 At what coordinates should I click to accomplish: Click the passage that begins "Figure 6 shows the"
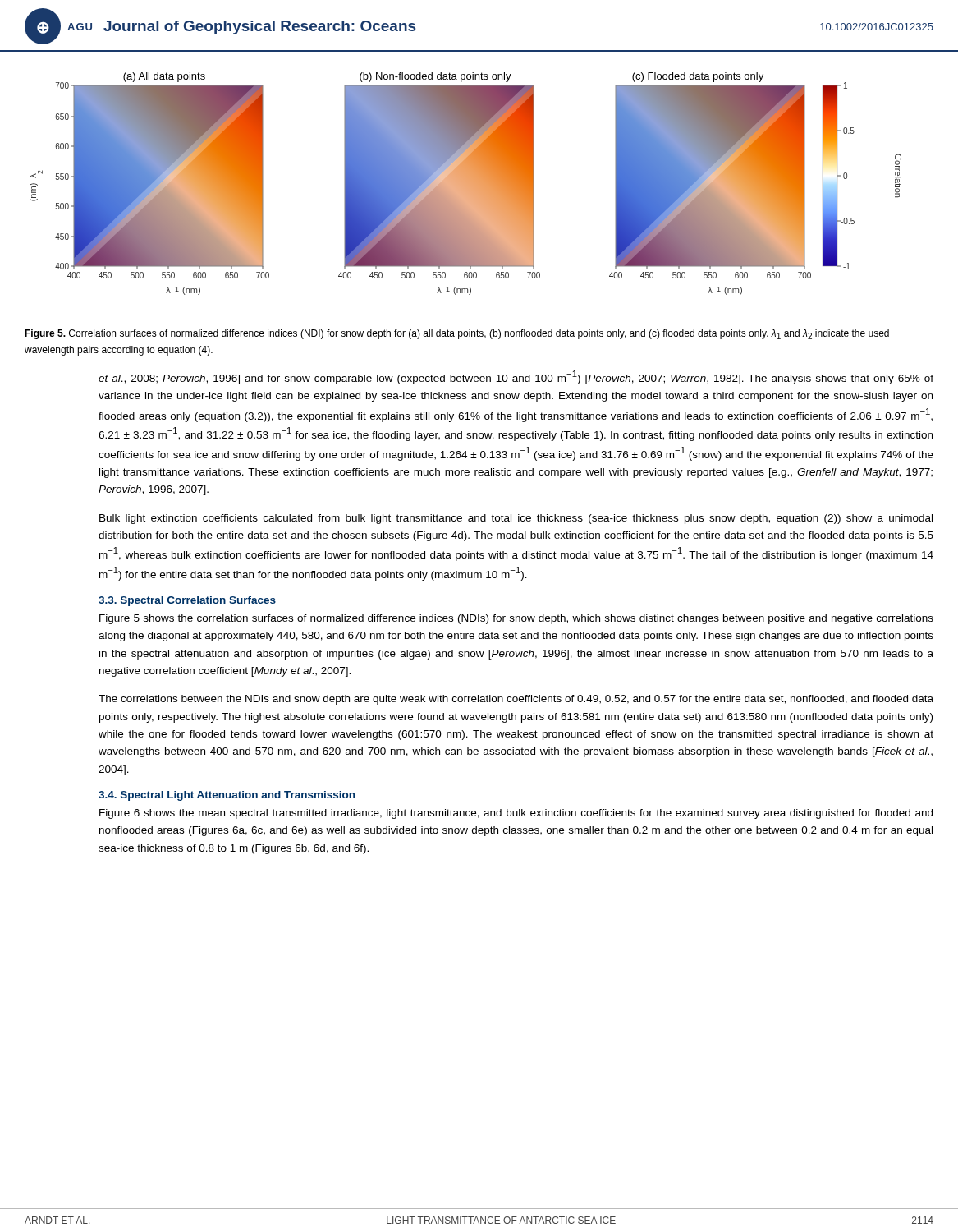pyautogui.click(x=516, y=830)
